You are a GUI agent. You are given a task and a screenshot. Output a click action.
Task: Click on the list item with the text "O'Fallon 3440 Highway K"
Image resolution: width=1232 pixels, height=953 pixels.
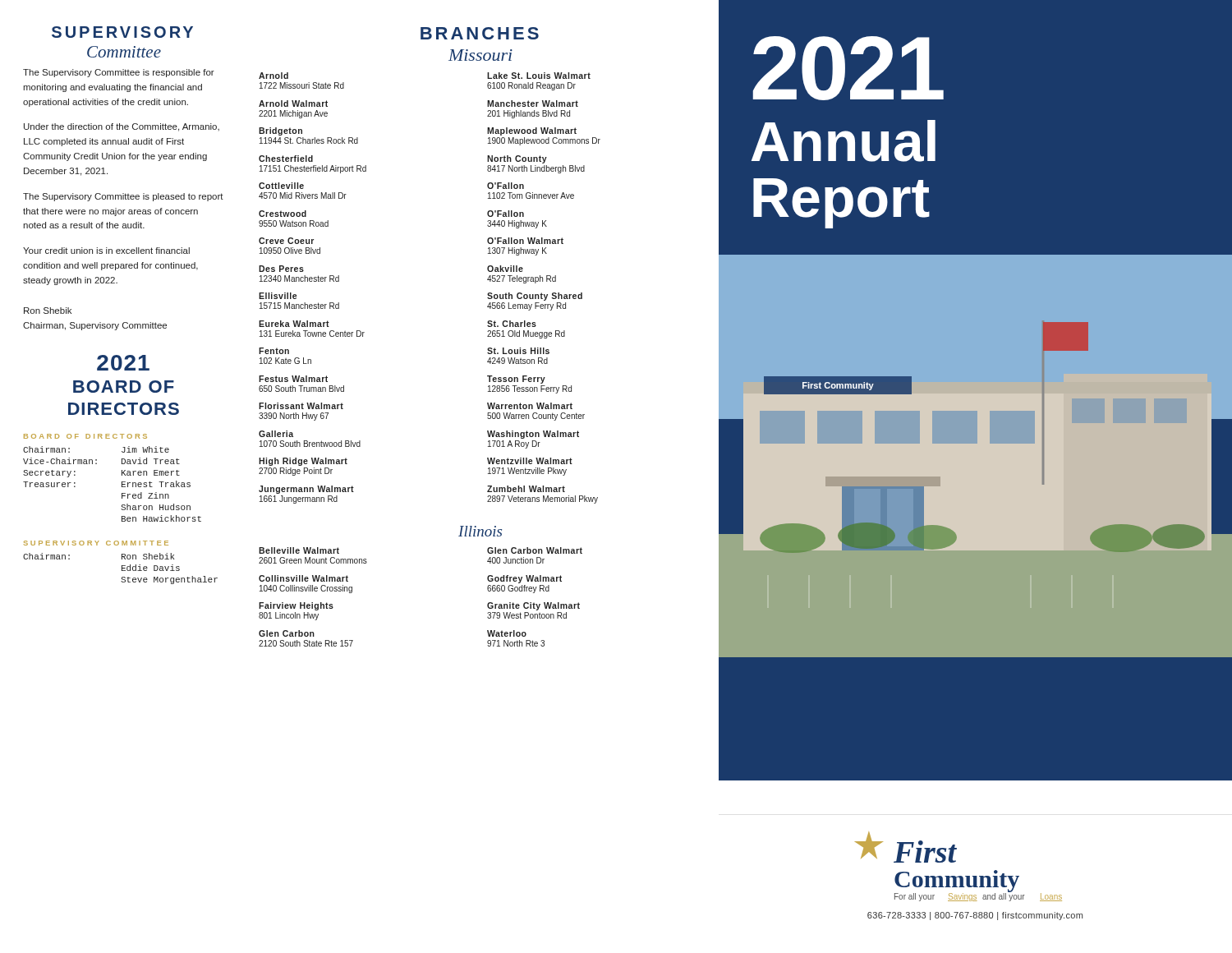pos(506,214)
